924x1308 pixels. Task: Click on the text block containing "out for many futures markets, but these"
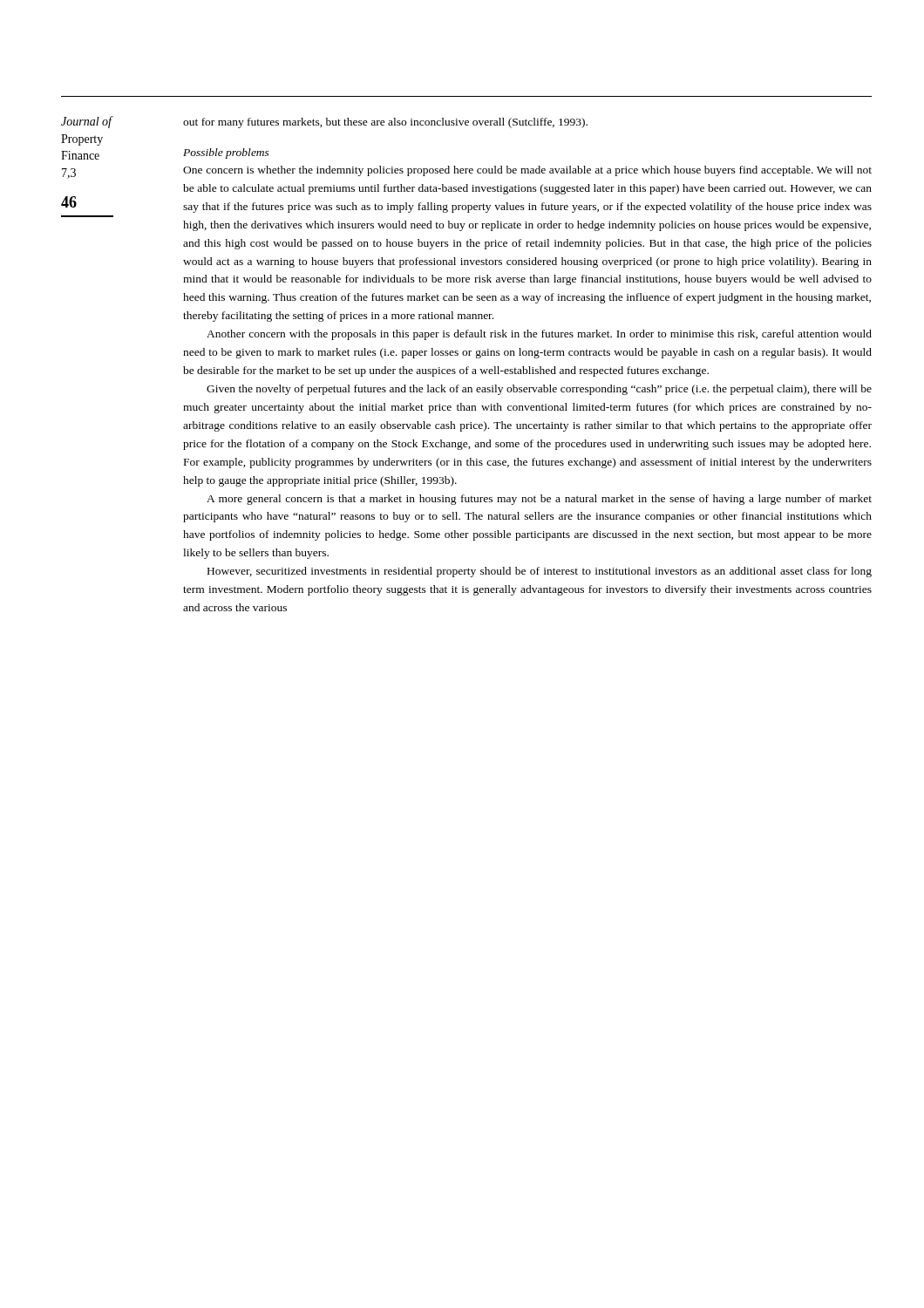click(x=527, y=122)
